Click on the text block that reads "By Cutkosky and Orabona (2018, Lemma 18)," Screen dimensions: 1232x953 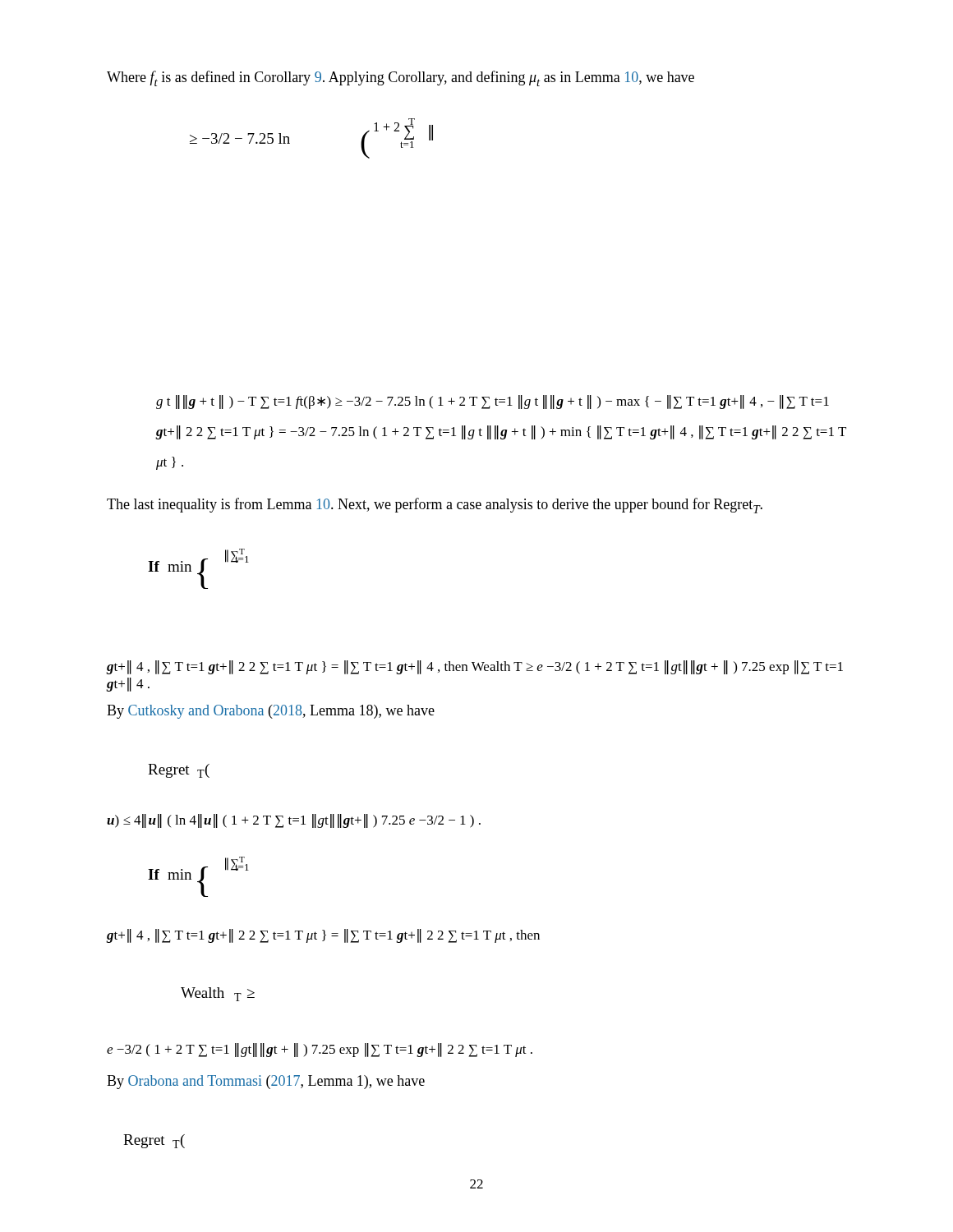coord(271,711)
